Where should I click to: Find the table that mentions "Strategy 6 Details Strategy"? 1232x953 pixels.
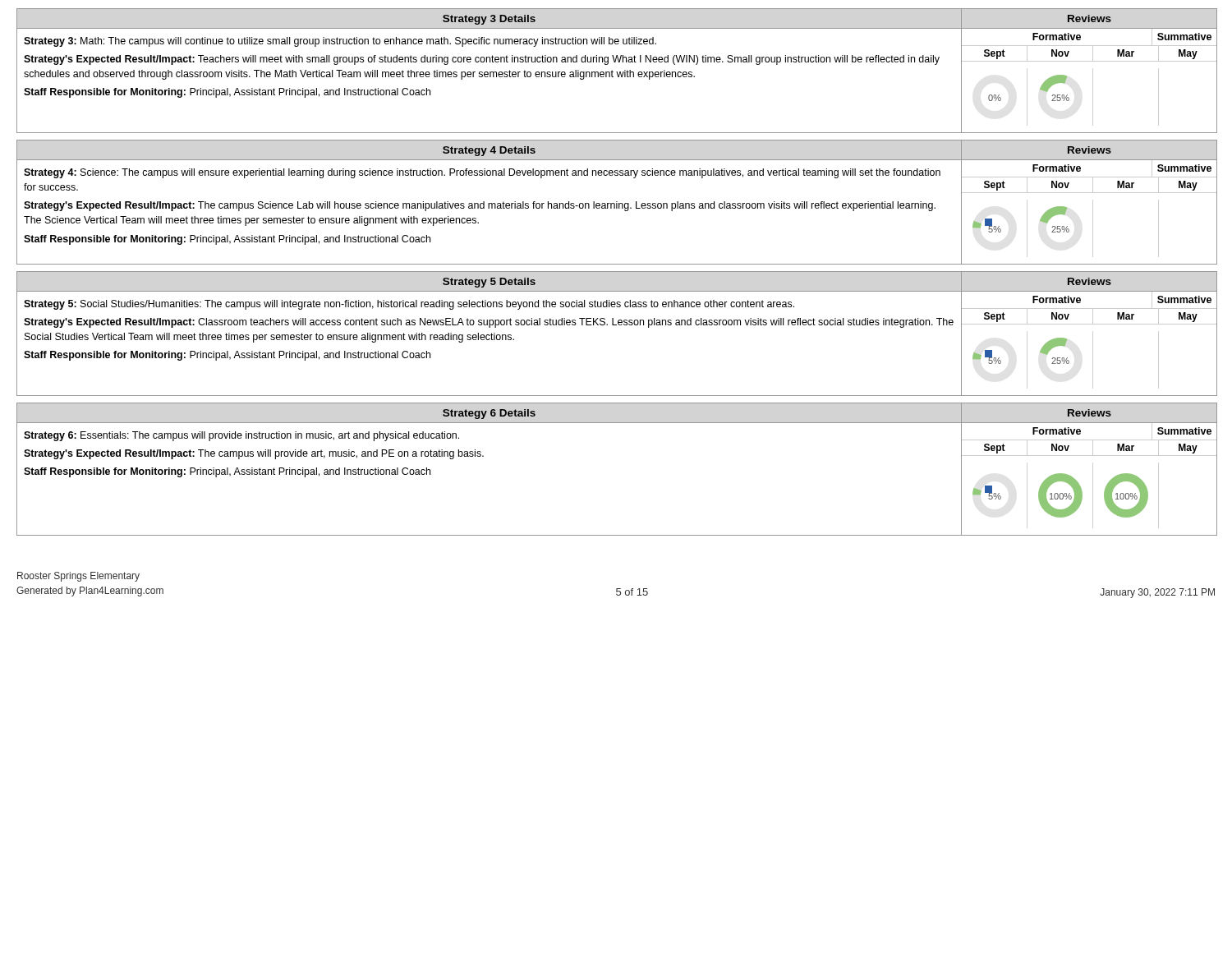pyautogui.click(x=617, y=469)
